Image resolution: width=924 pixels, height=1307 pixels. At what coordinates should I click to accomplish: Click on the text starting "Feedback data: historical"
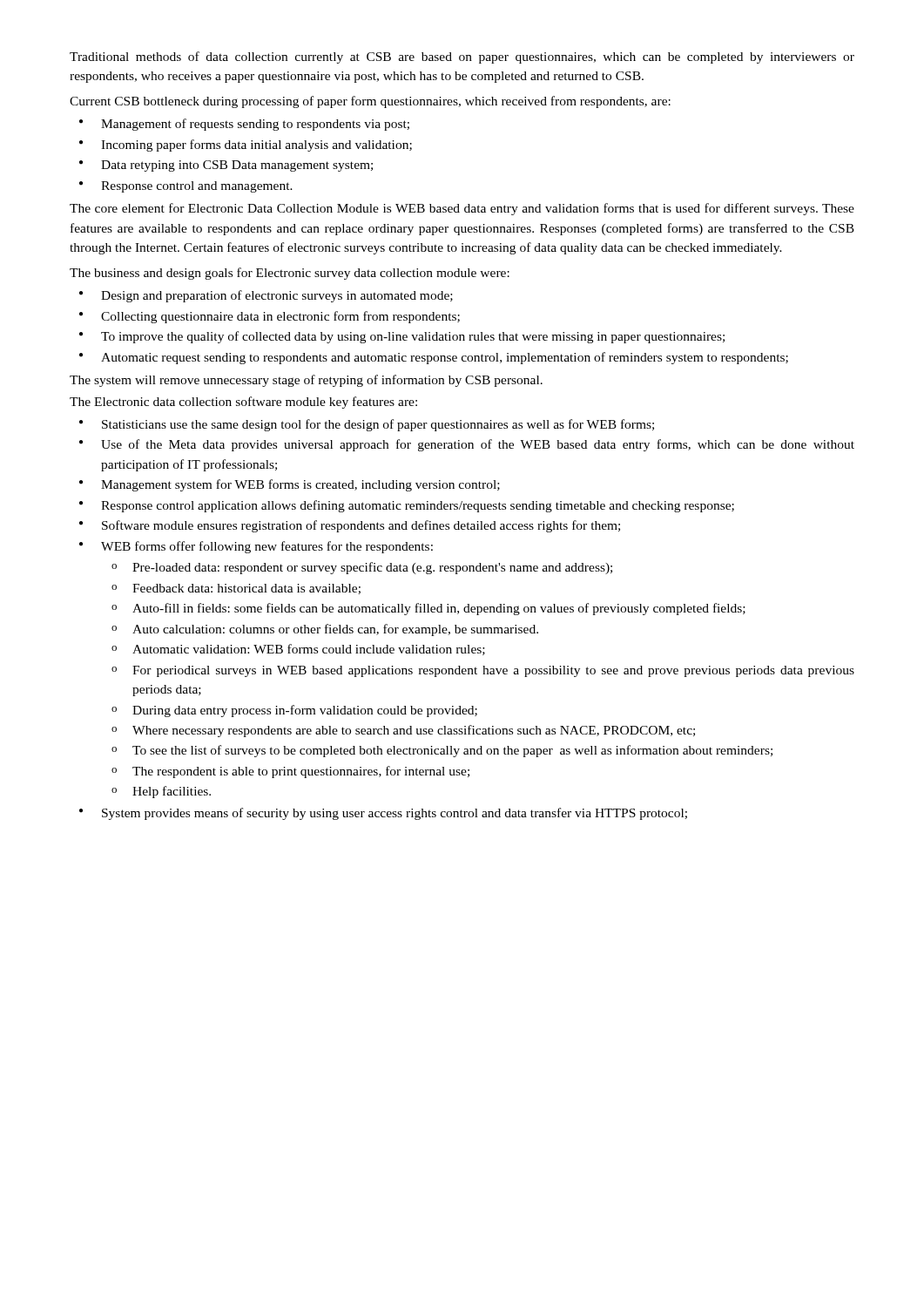pyautogui.click(x=247, y=587)
